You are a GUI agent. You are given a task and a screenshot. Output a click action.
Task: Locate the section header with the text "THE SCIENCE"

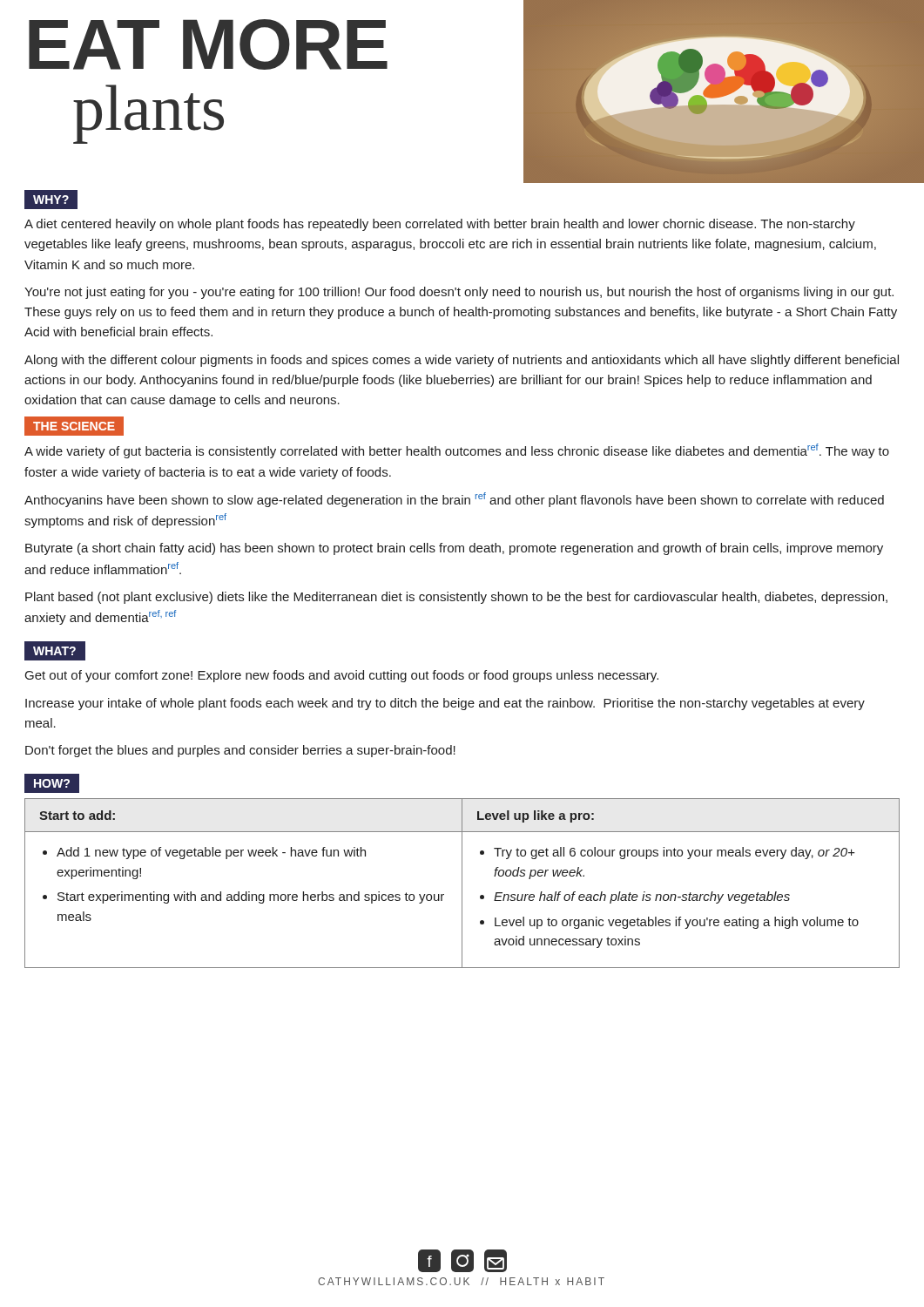click(74, 426)
